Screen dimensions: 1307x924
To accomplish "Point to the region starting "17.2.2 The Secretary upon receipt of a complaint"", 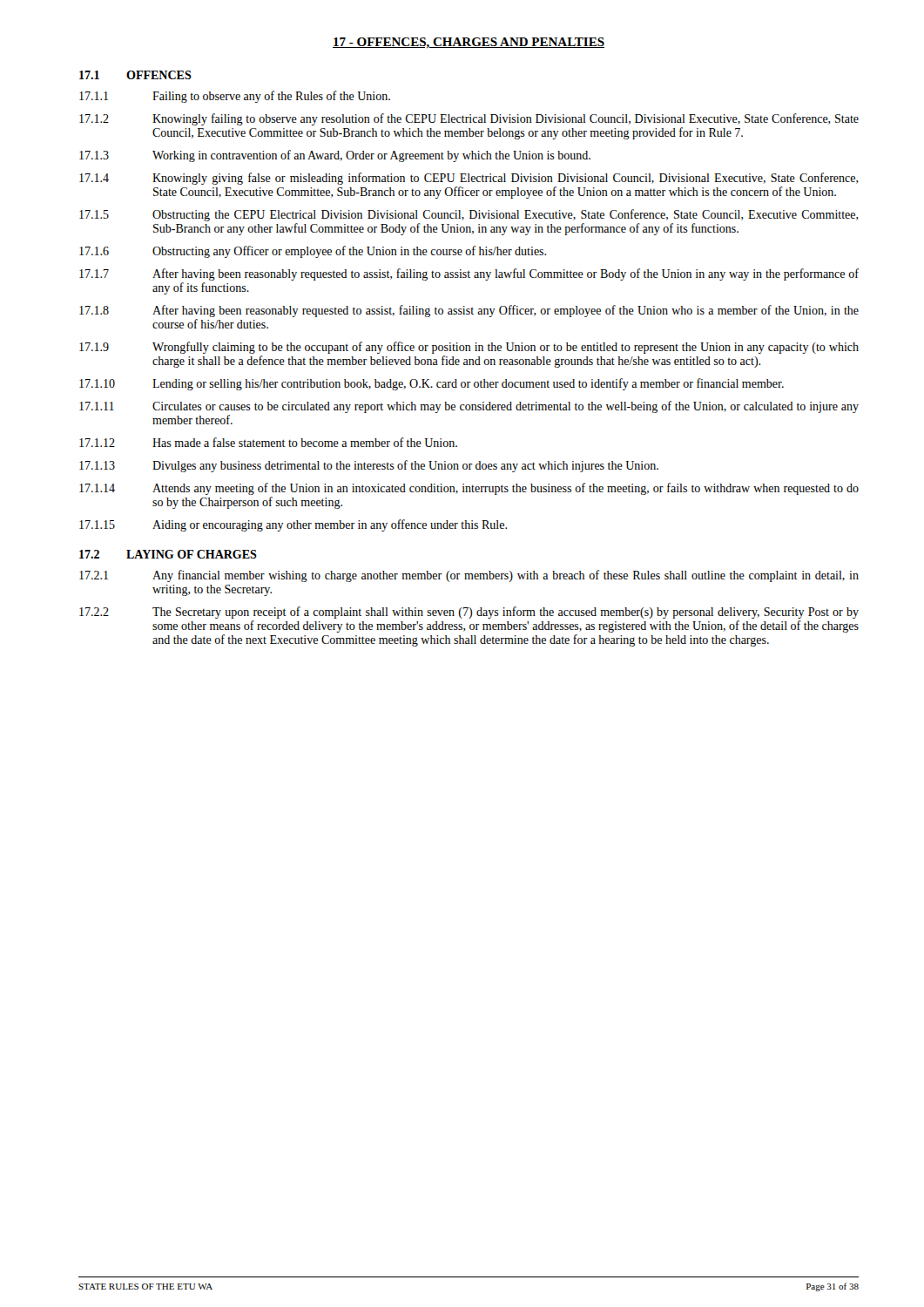I will point(469,626).
